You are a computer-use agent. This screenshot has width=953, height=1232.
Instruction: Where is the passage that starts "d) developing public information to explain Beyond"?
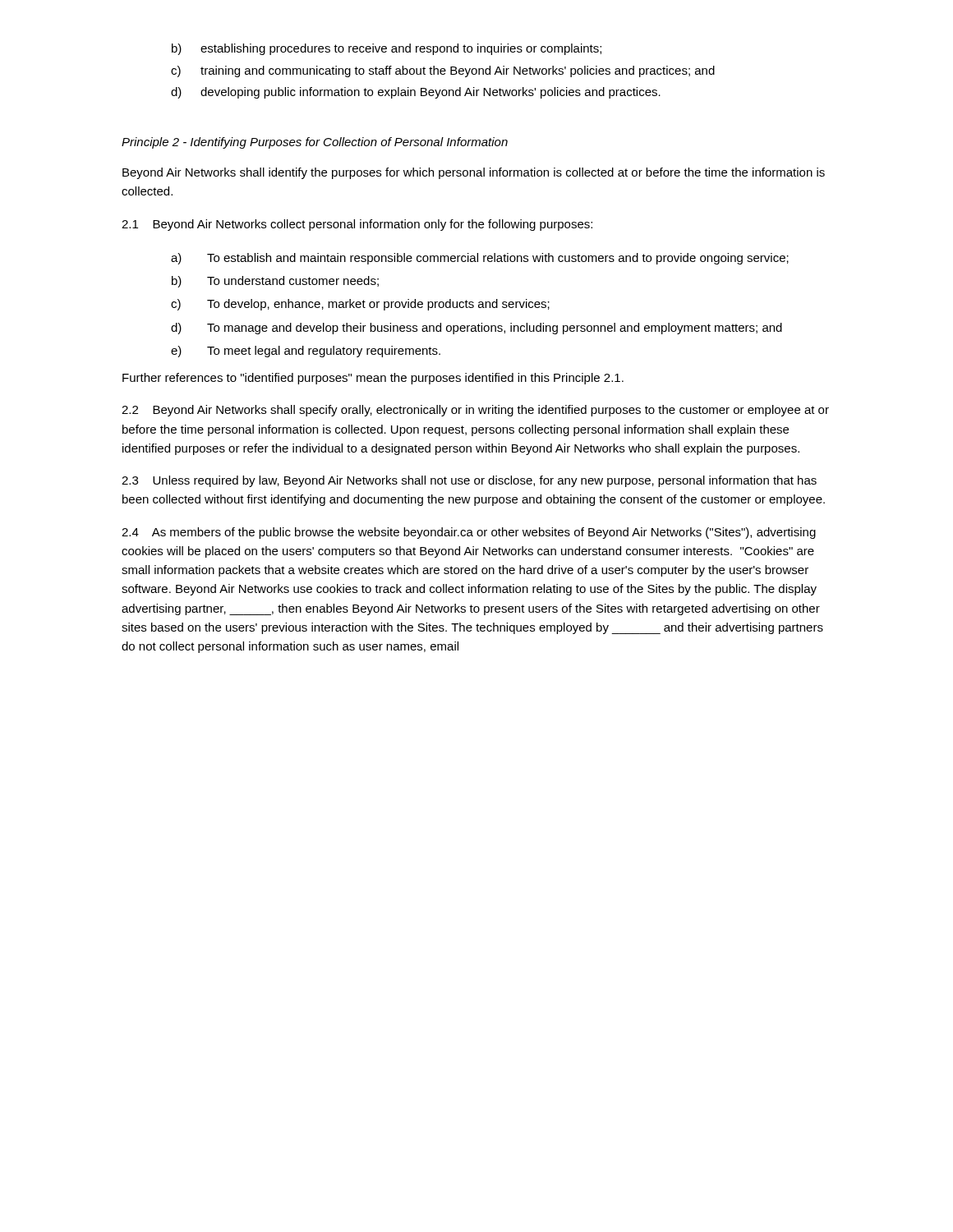pyautogui.click(x=504, y=92)
